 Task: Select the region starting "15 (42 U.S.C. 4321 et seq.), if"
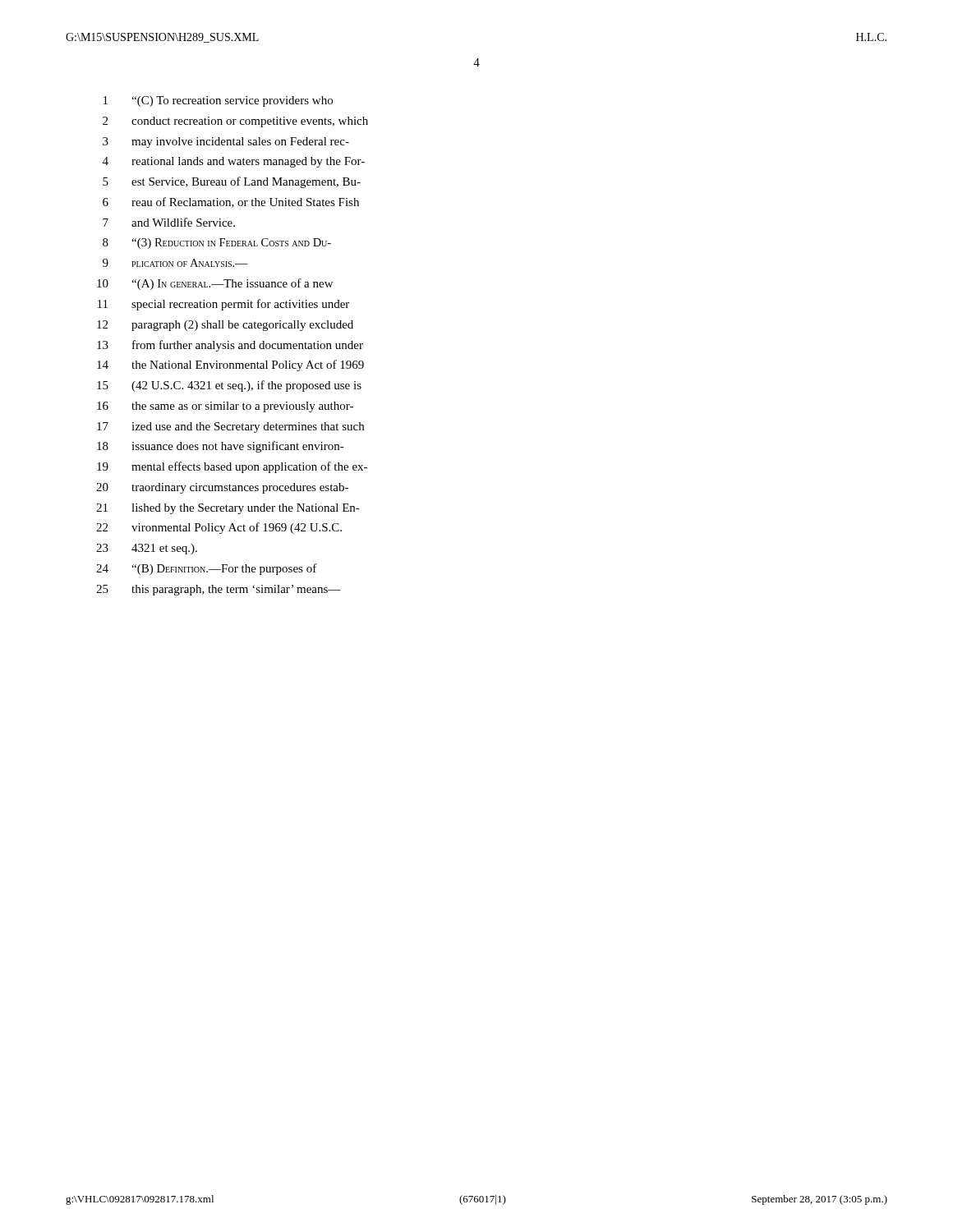coord(229,386)
